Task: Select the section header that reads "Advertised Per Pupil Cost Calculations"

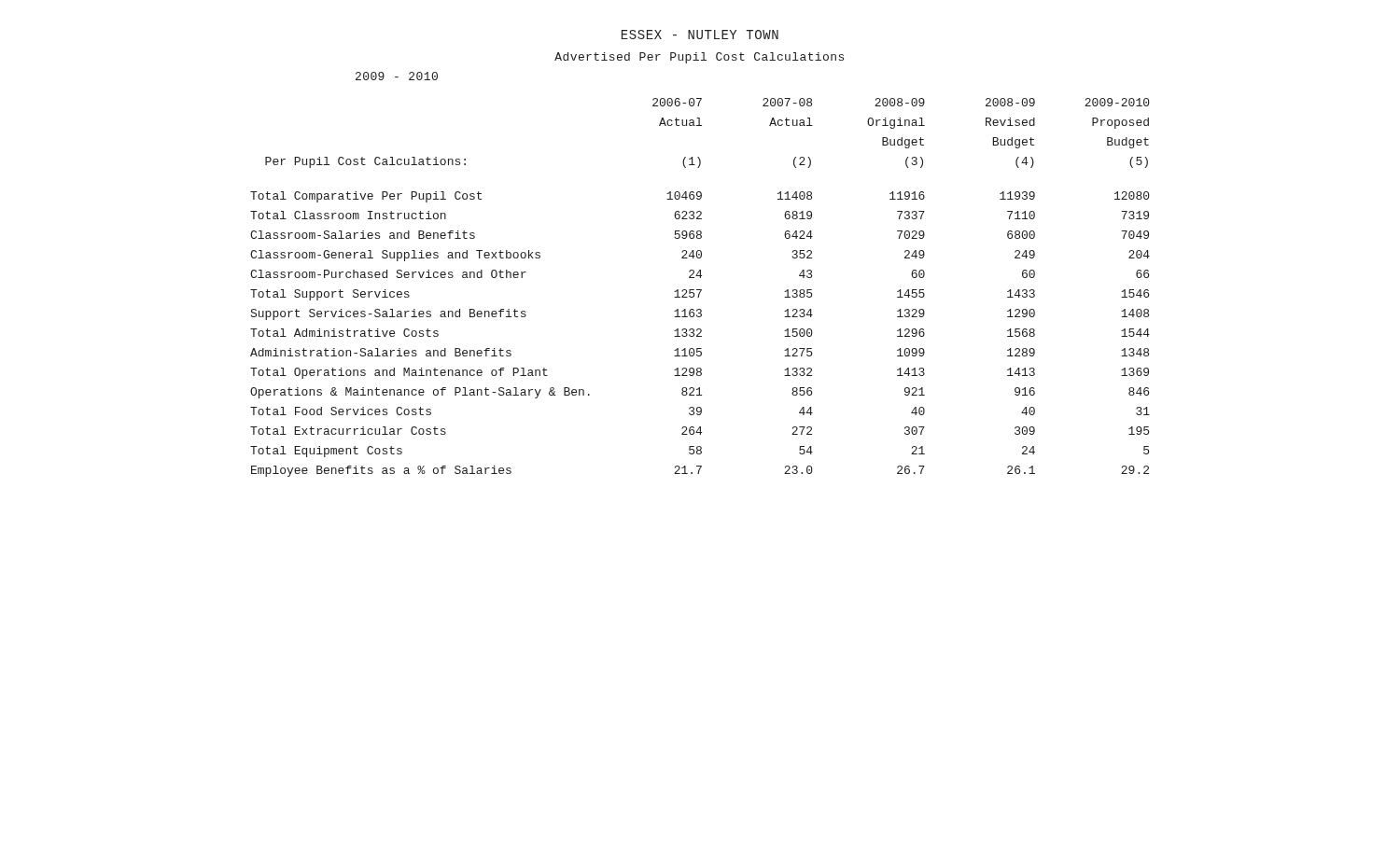Action: 700,57
